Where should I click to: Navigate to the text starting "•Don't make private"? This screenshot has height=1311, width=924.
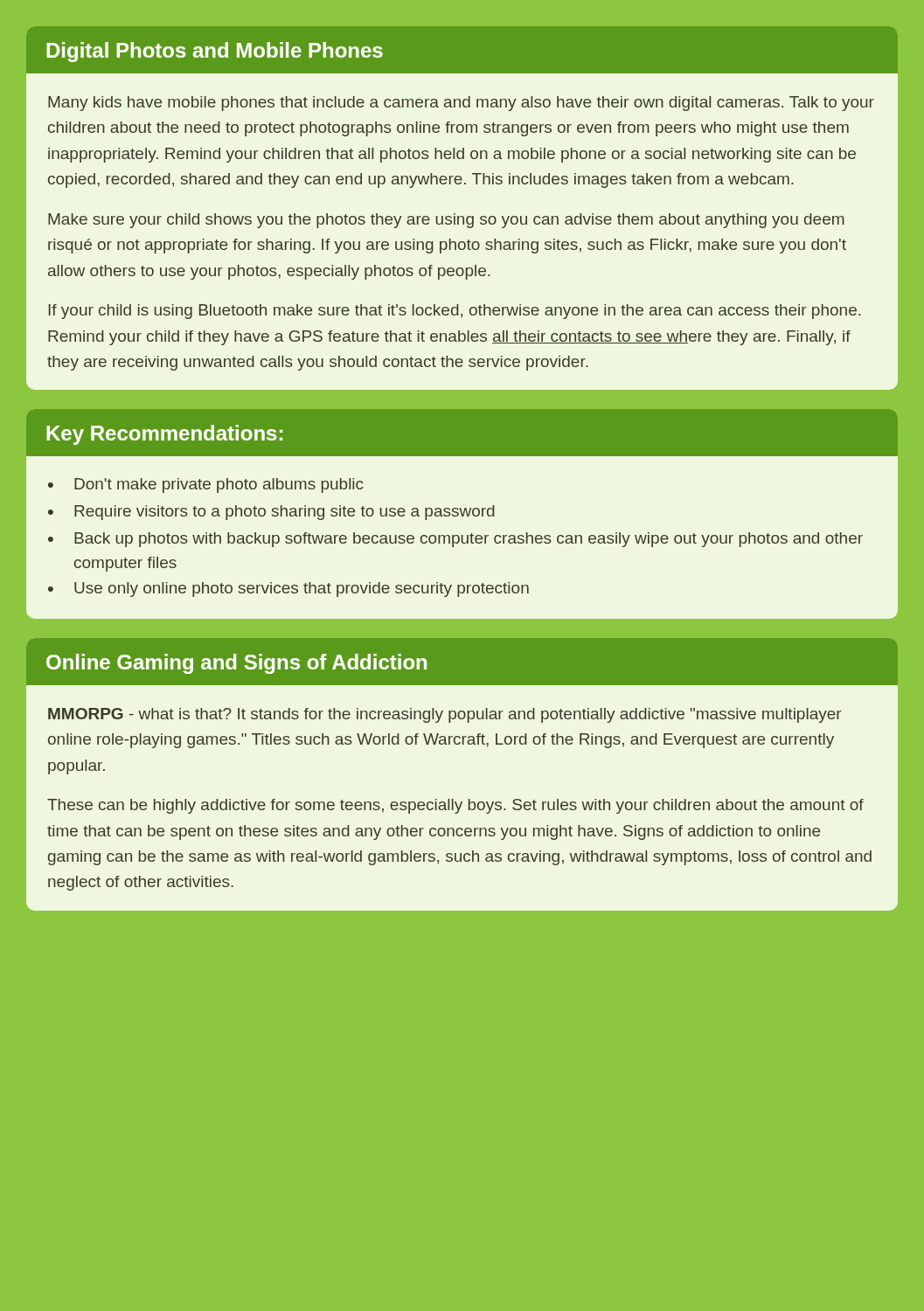tap(206, 486)
